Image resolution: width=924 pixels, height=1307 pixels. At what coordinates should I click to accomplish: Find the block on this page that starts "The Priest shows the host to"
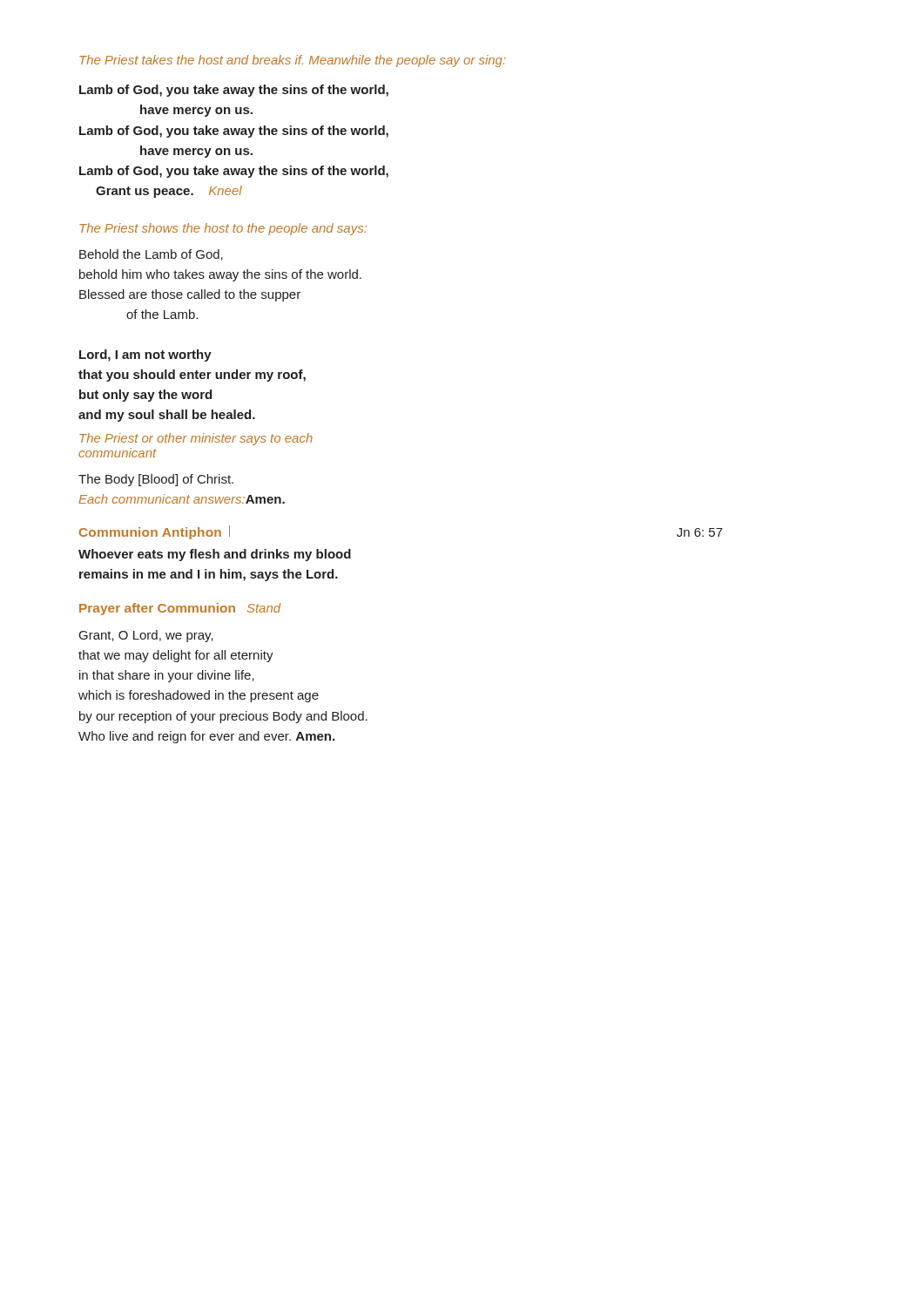click(223, 227)
